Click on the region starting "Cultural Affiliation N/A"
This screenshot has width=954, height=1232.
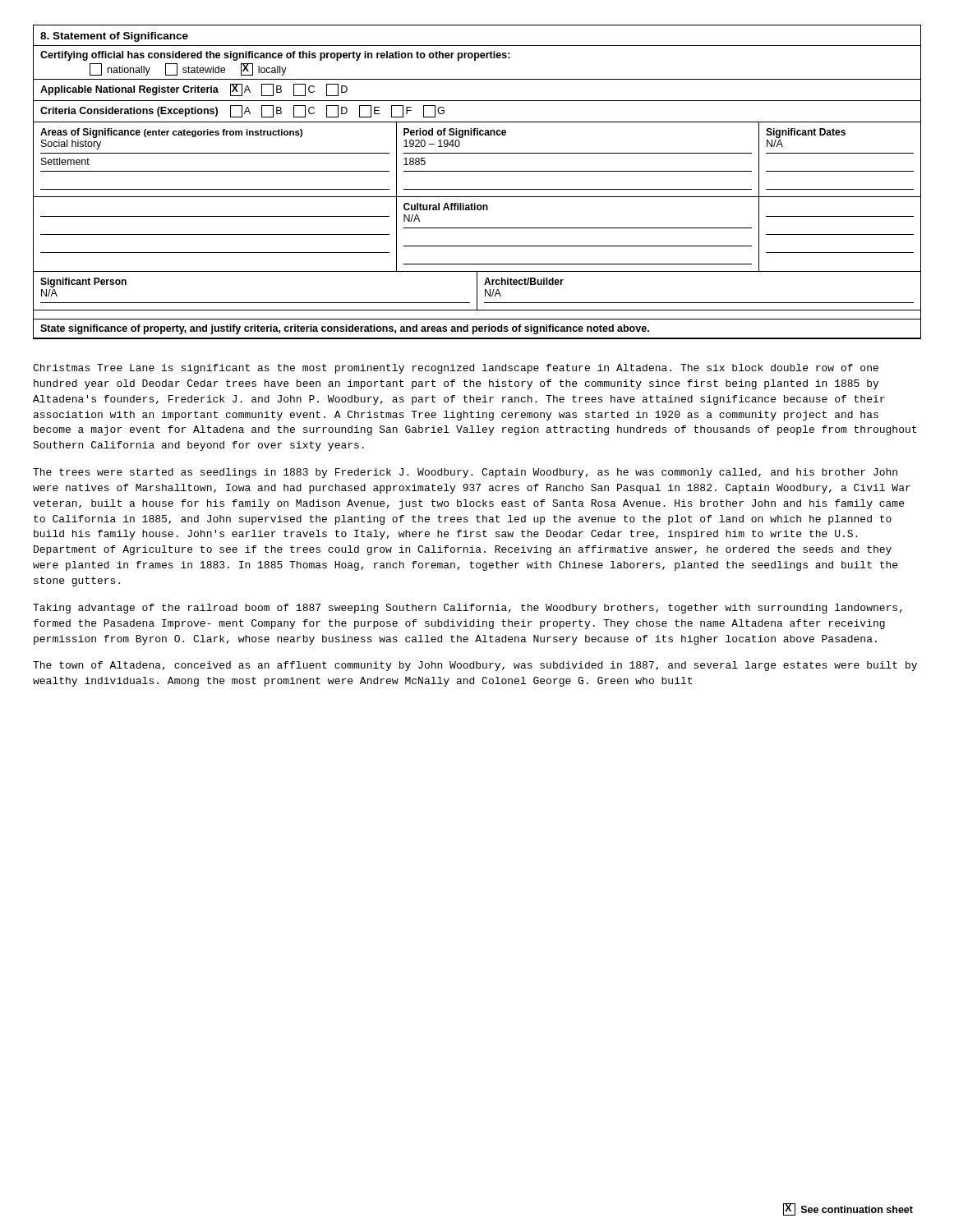[x=577, y=233]
